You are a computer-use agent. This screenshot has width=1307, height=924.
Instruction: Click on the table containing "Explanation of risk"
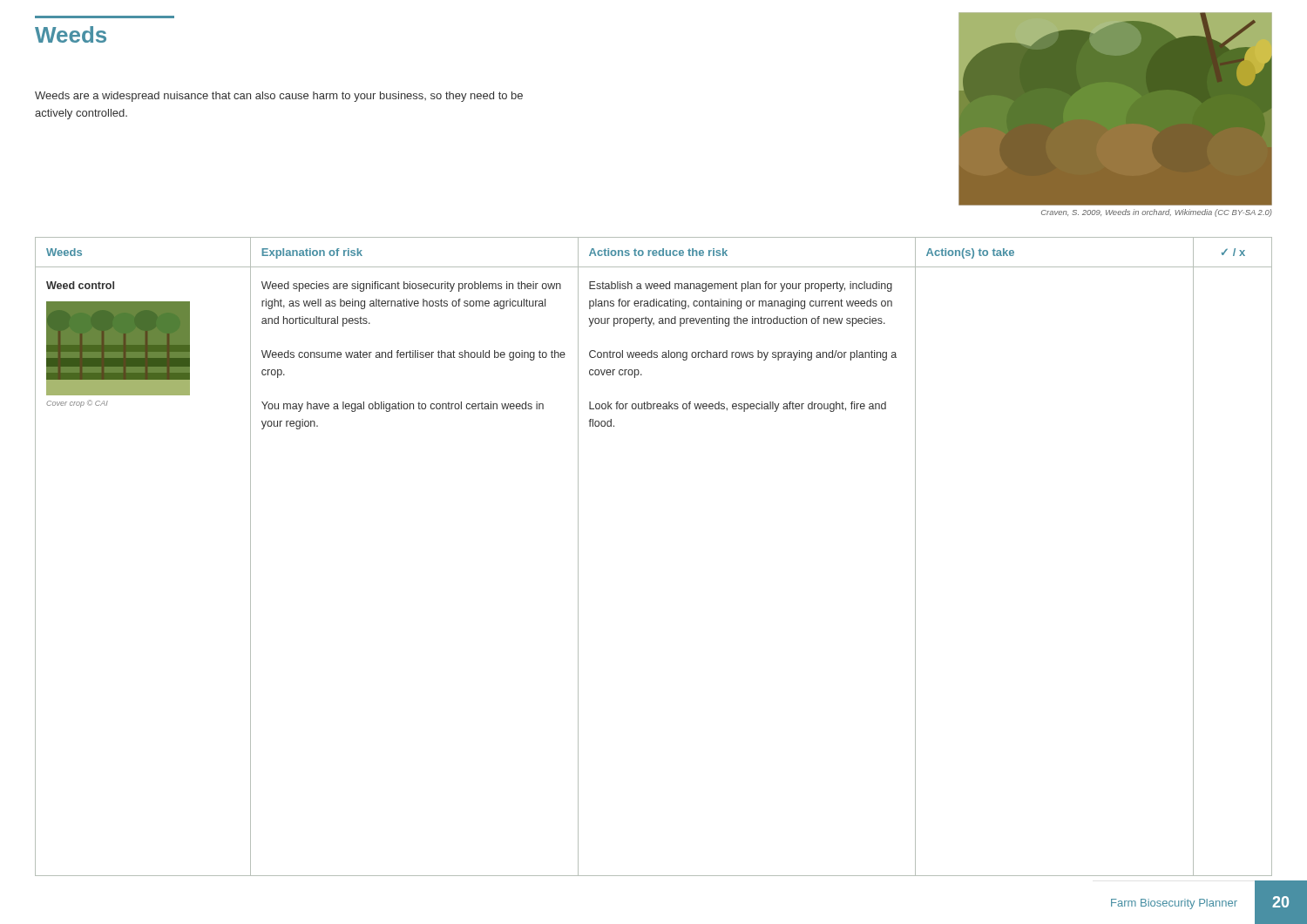point(654,557)
